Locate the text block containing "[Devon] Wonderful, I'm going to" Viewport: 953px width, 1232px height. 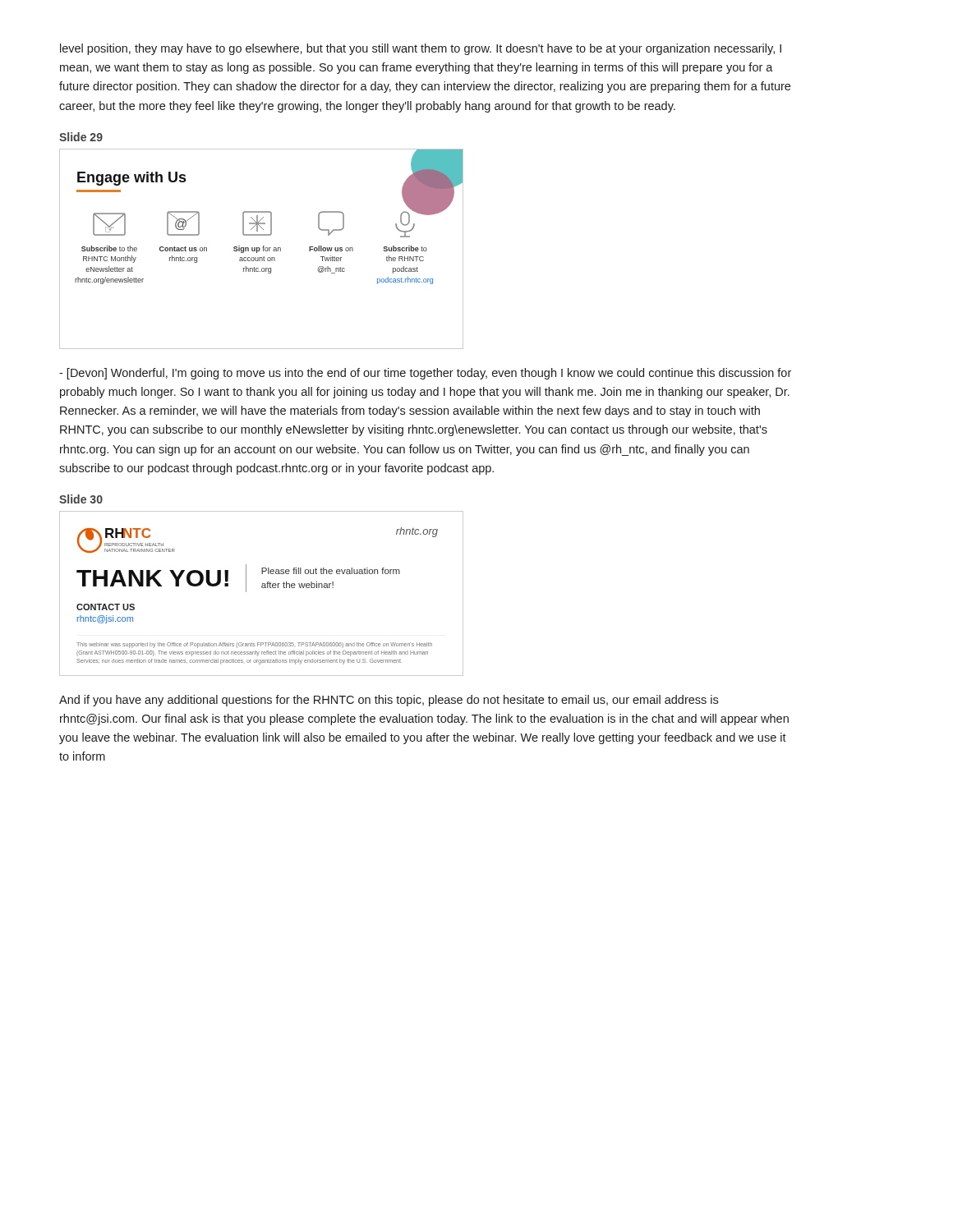point(425,420)
